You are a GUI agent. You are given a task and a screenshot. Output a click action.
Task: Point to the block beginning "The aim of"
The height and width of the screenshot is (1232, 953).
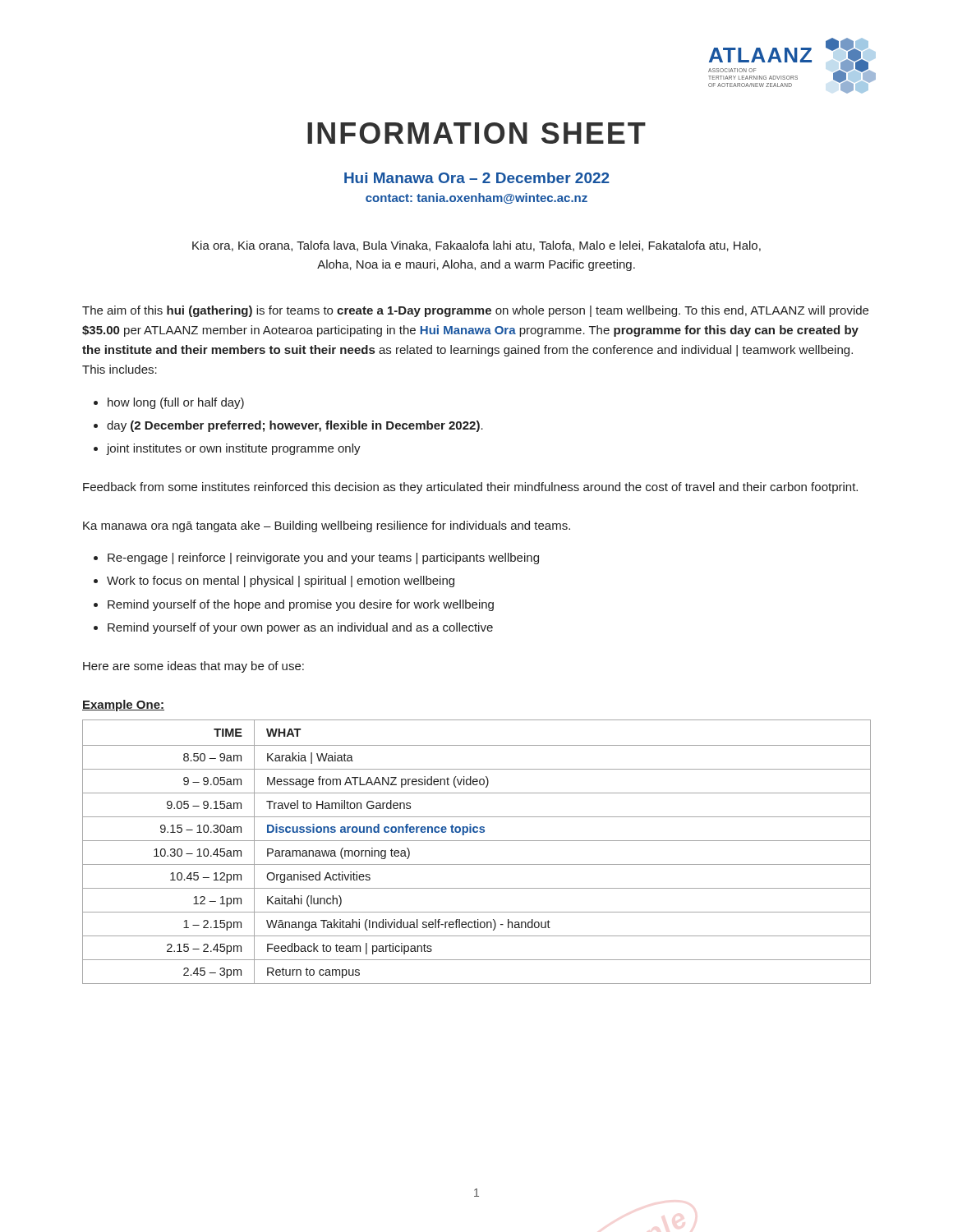(x=476, y=340)
